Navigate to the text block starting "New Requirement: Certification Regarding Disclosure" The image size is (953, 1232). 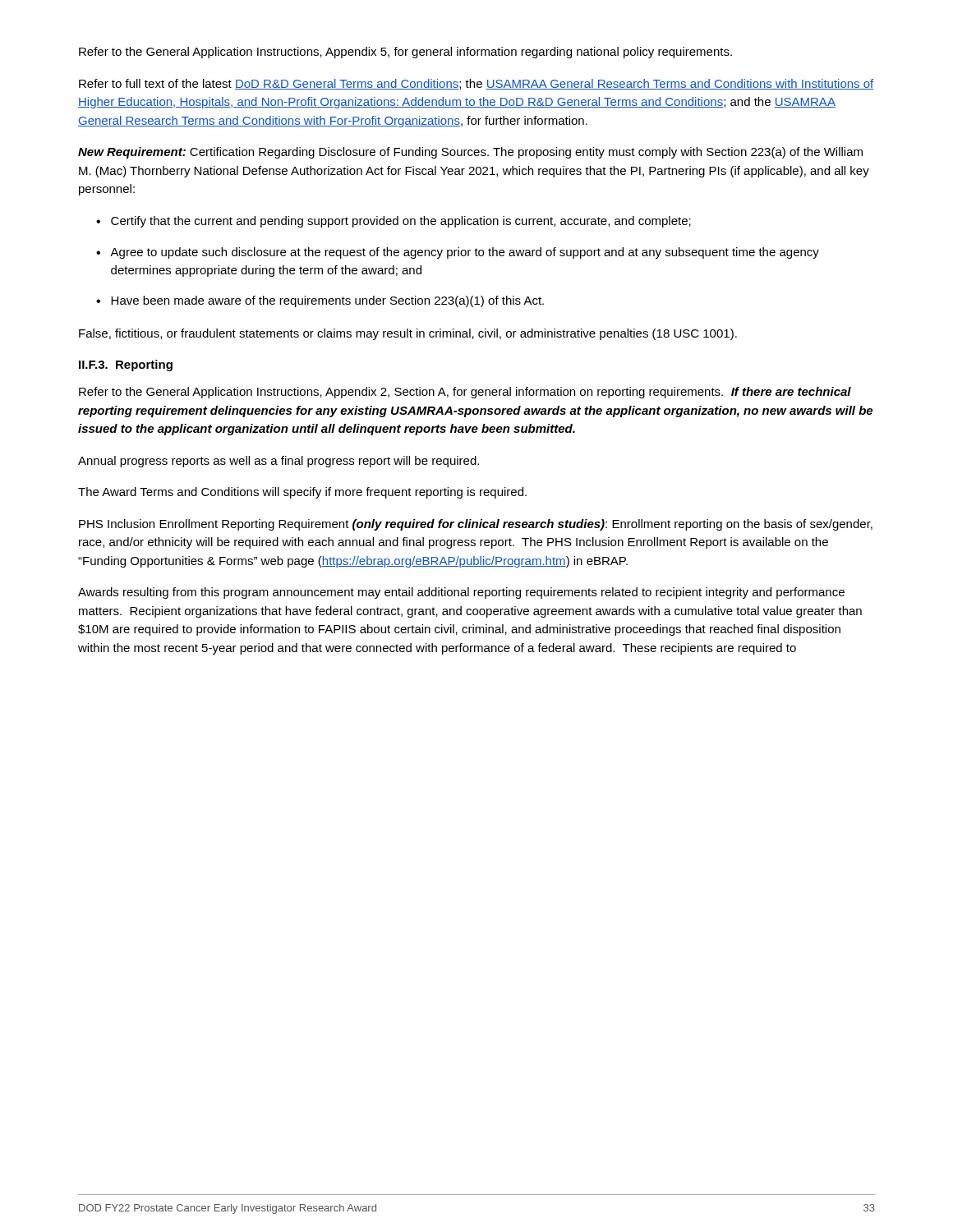[x=473, y=170]
